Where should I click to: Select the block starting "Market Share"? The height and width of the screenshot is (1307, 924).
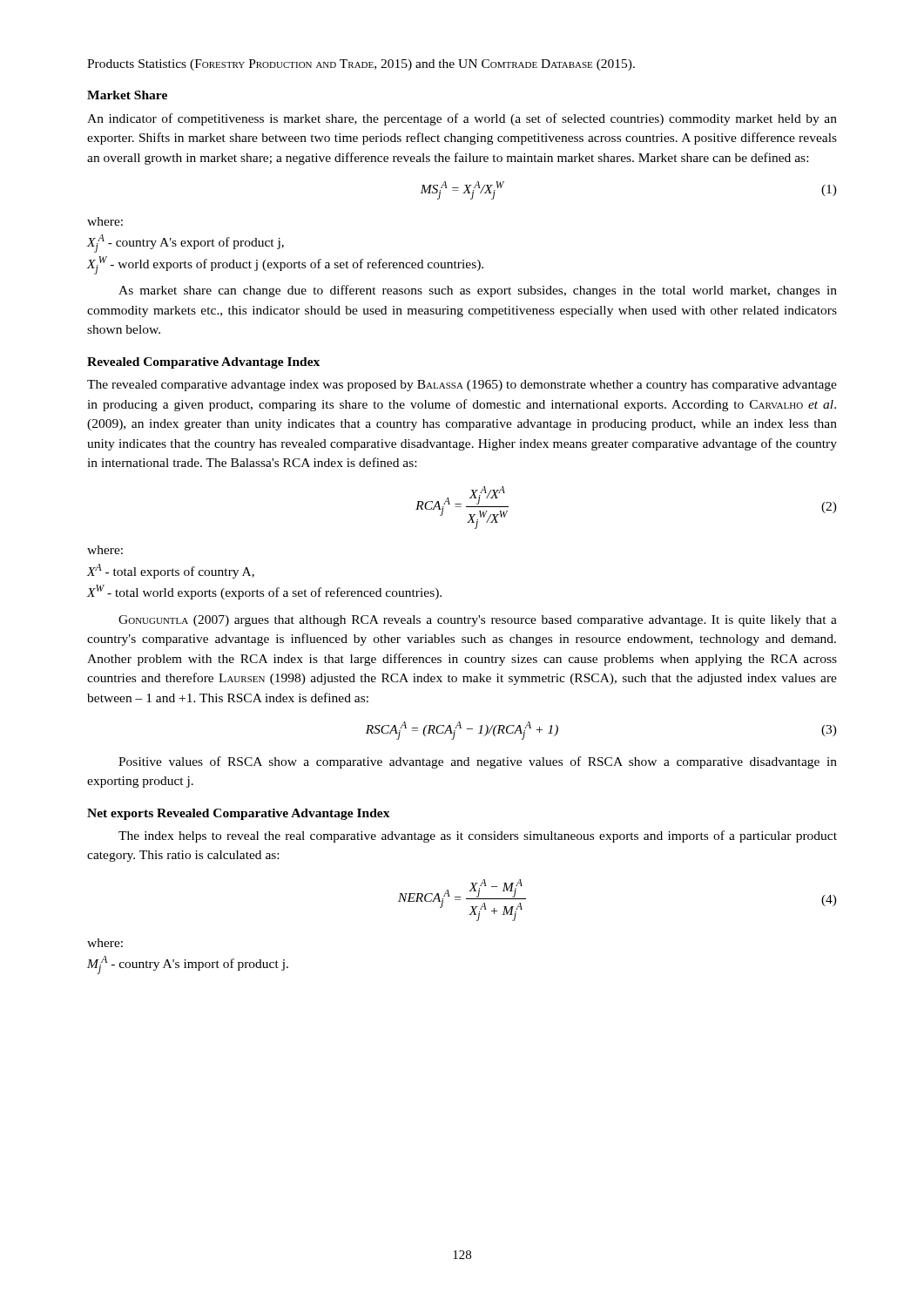[127, 95]
